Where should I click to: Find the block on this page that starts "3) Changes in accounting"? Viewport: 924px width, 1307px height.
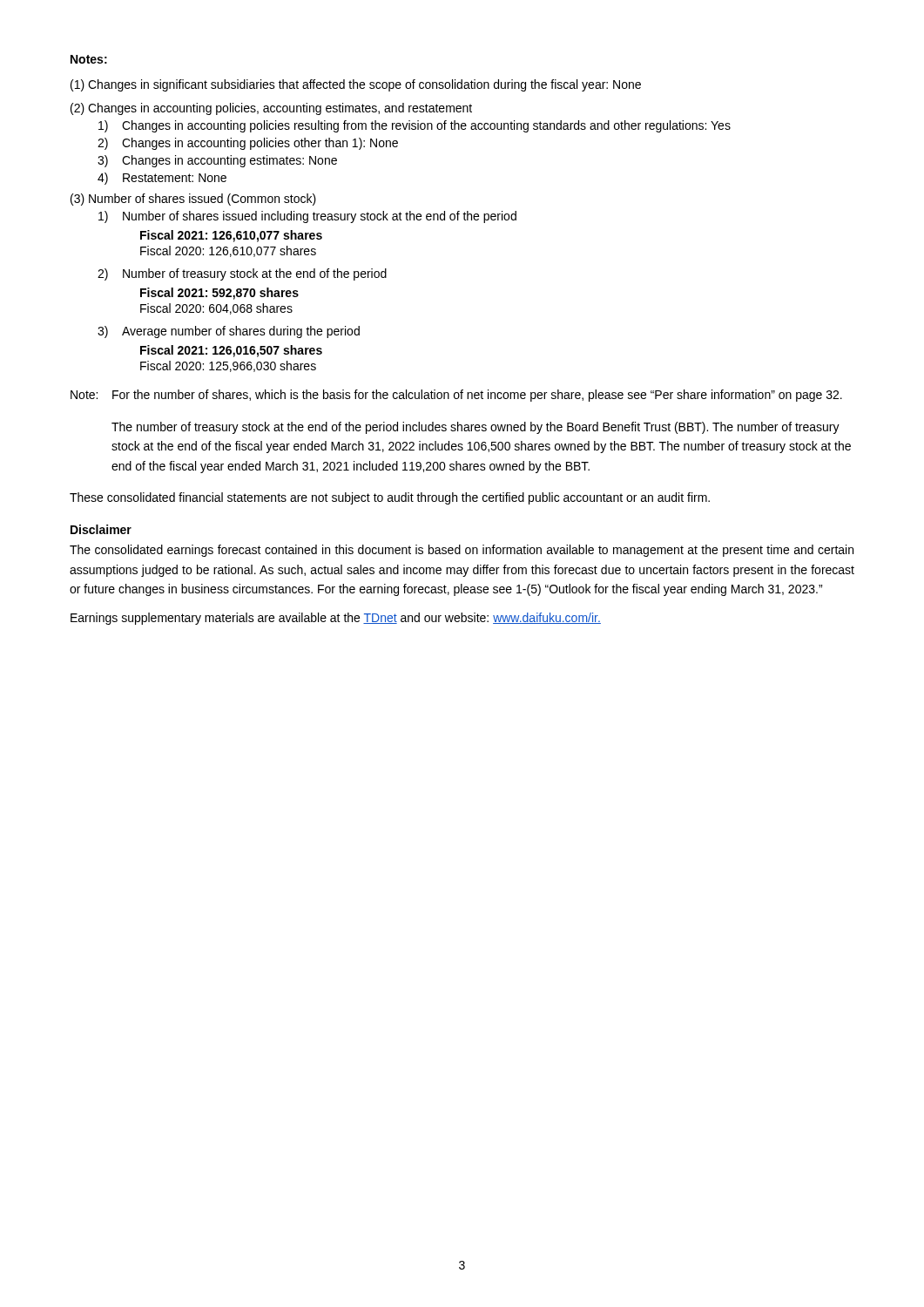pos(217,161)
